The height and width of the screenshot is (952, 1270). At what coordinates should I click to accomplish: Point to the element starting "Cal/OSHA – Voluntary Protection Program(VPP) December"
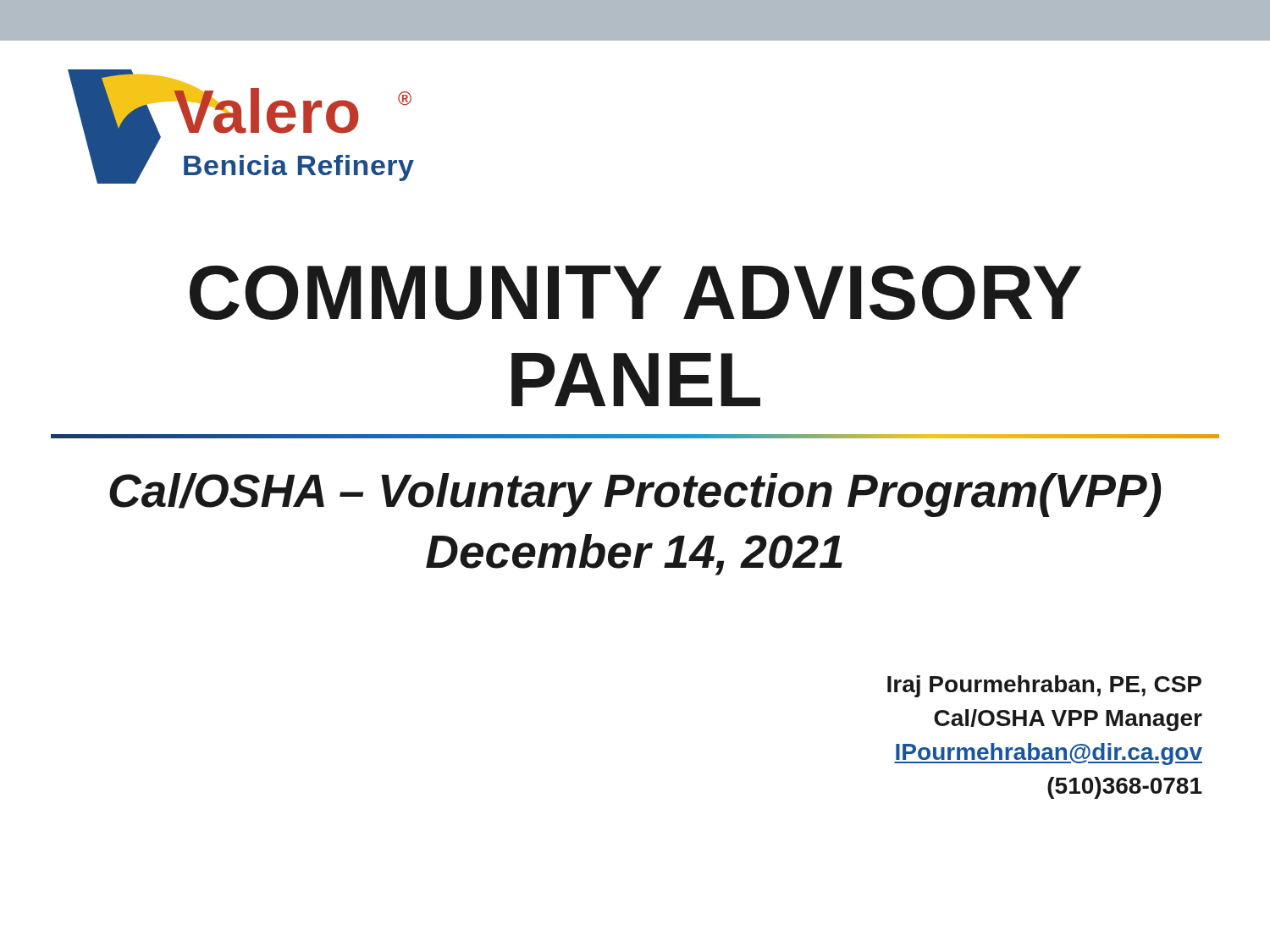[x=635, y=521]
